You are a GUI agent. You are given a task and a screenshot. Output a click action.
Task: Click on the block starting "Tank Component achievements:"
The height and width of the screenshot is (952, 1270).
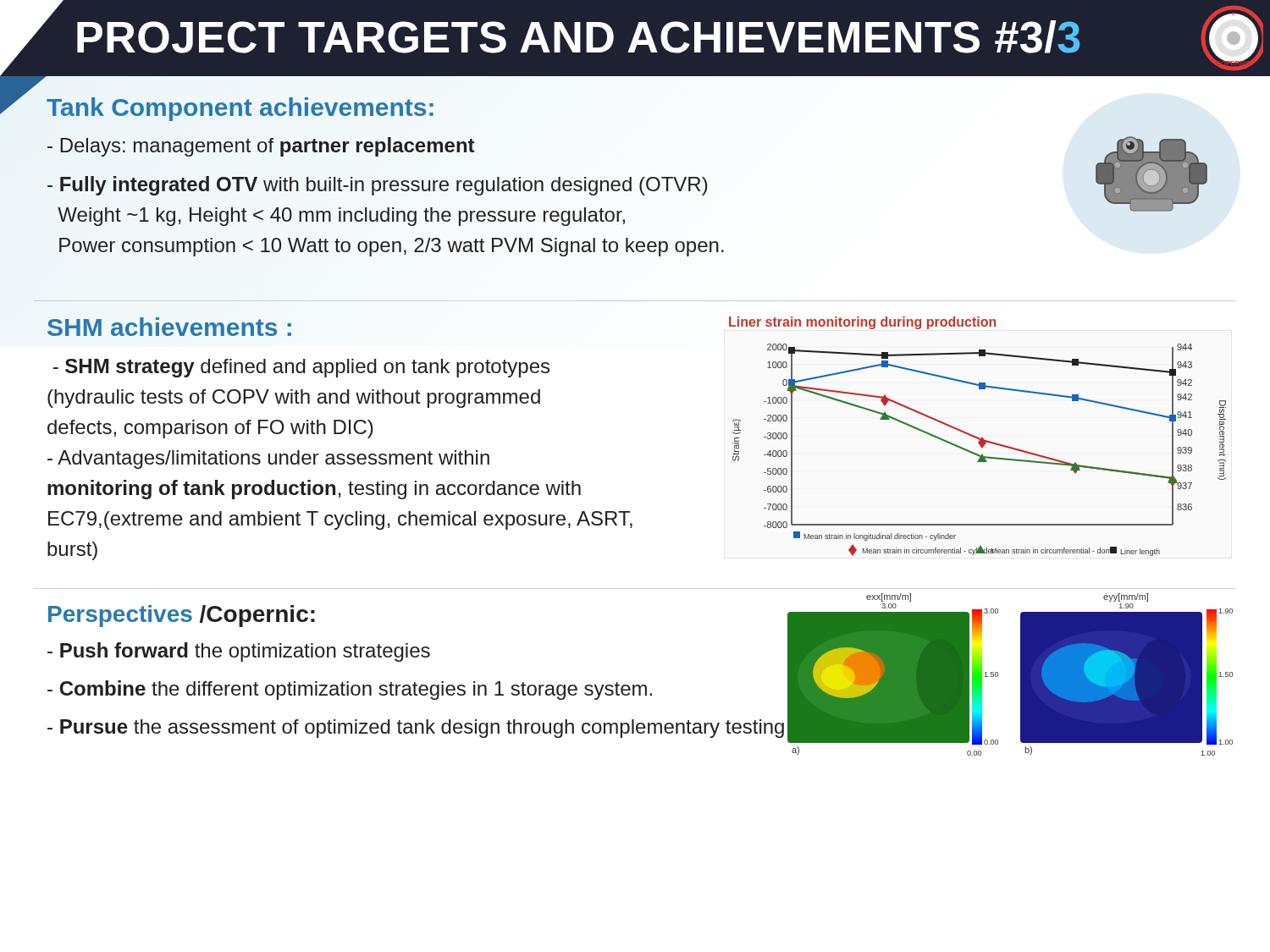[241, 107]
